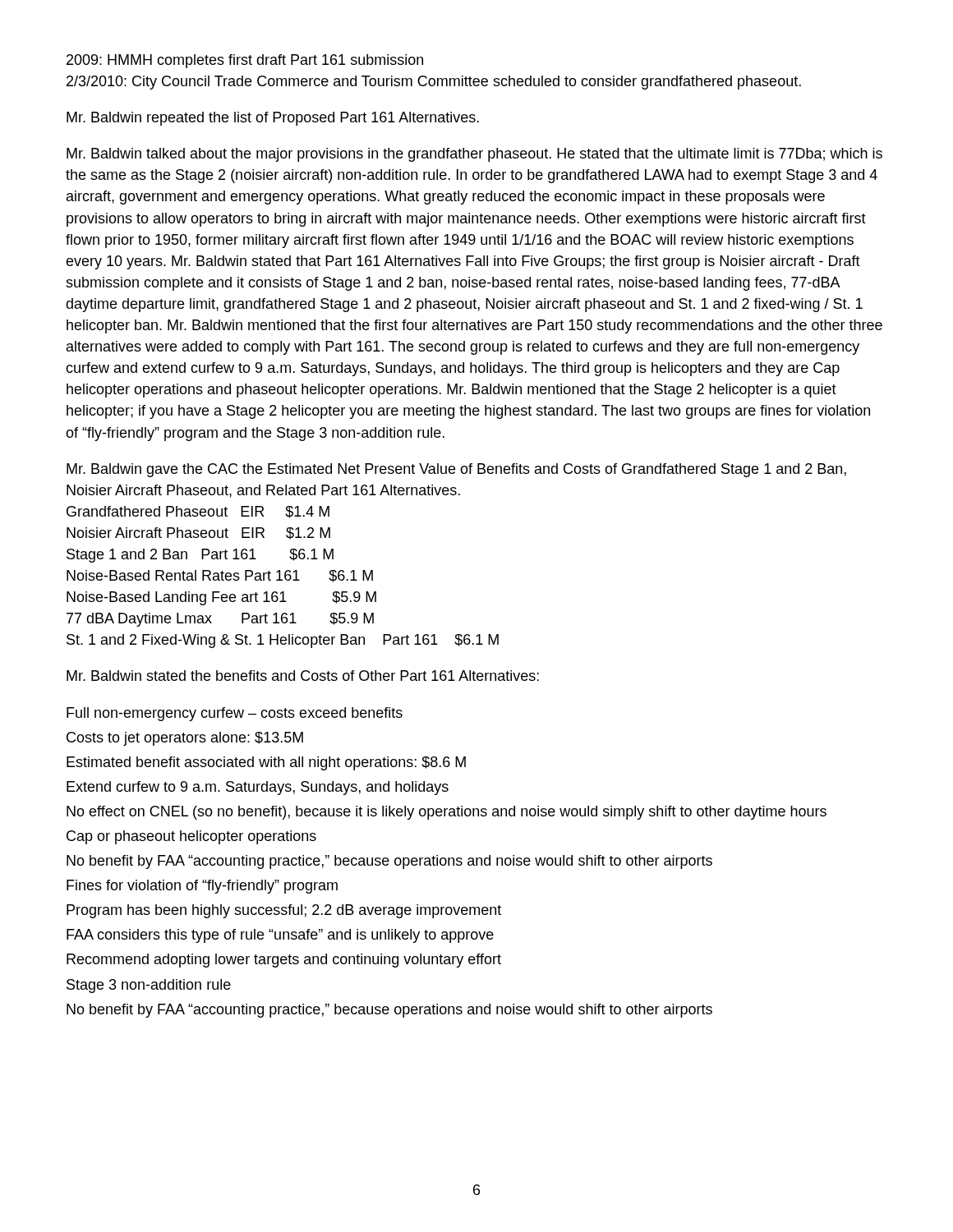
Task: Point to the element starting "Mr. Baldwin talked about"
Action: 474,293
